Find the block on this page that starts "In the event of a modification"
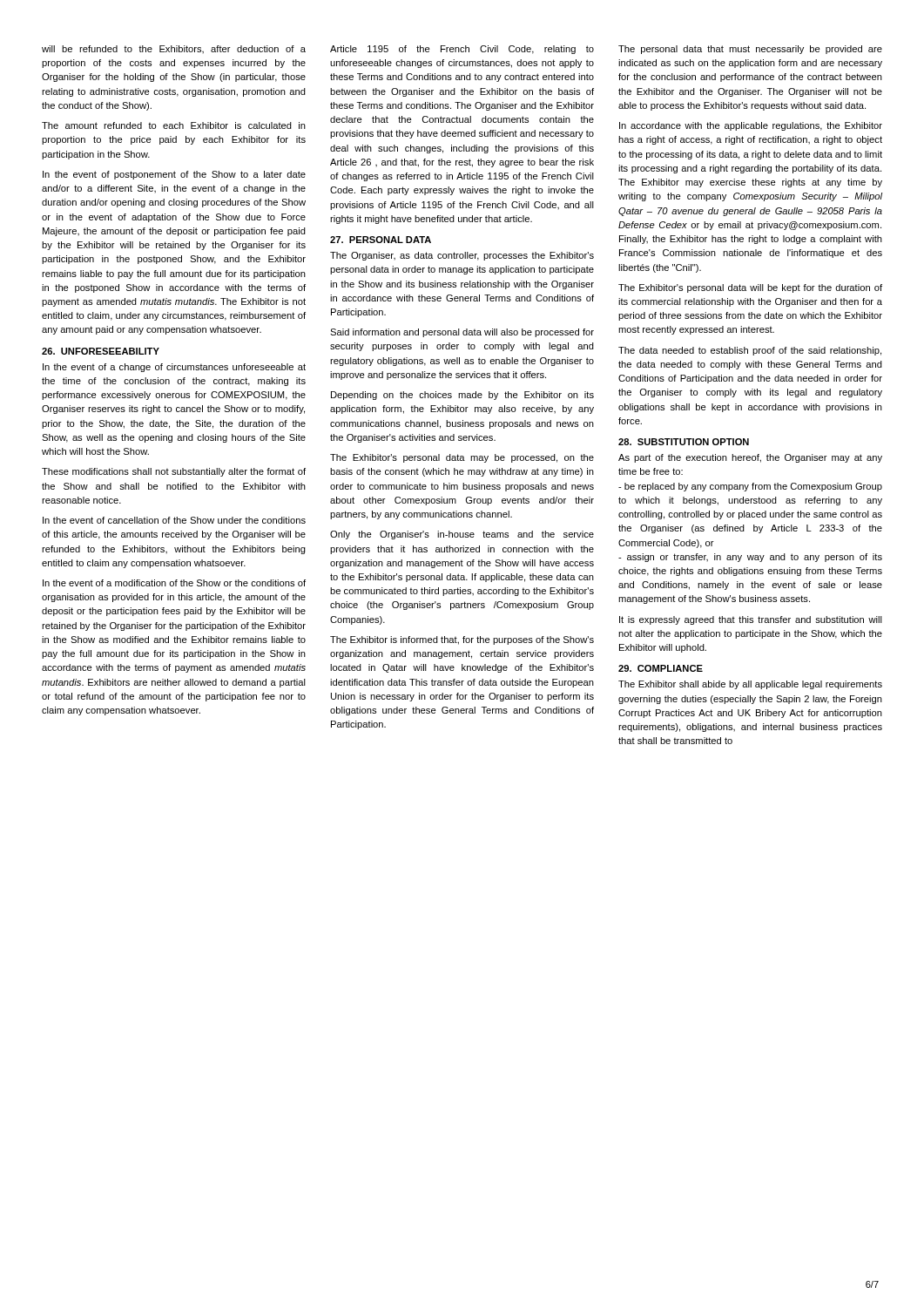924x1307 pixels. [x=174, y=647]
